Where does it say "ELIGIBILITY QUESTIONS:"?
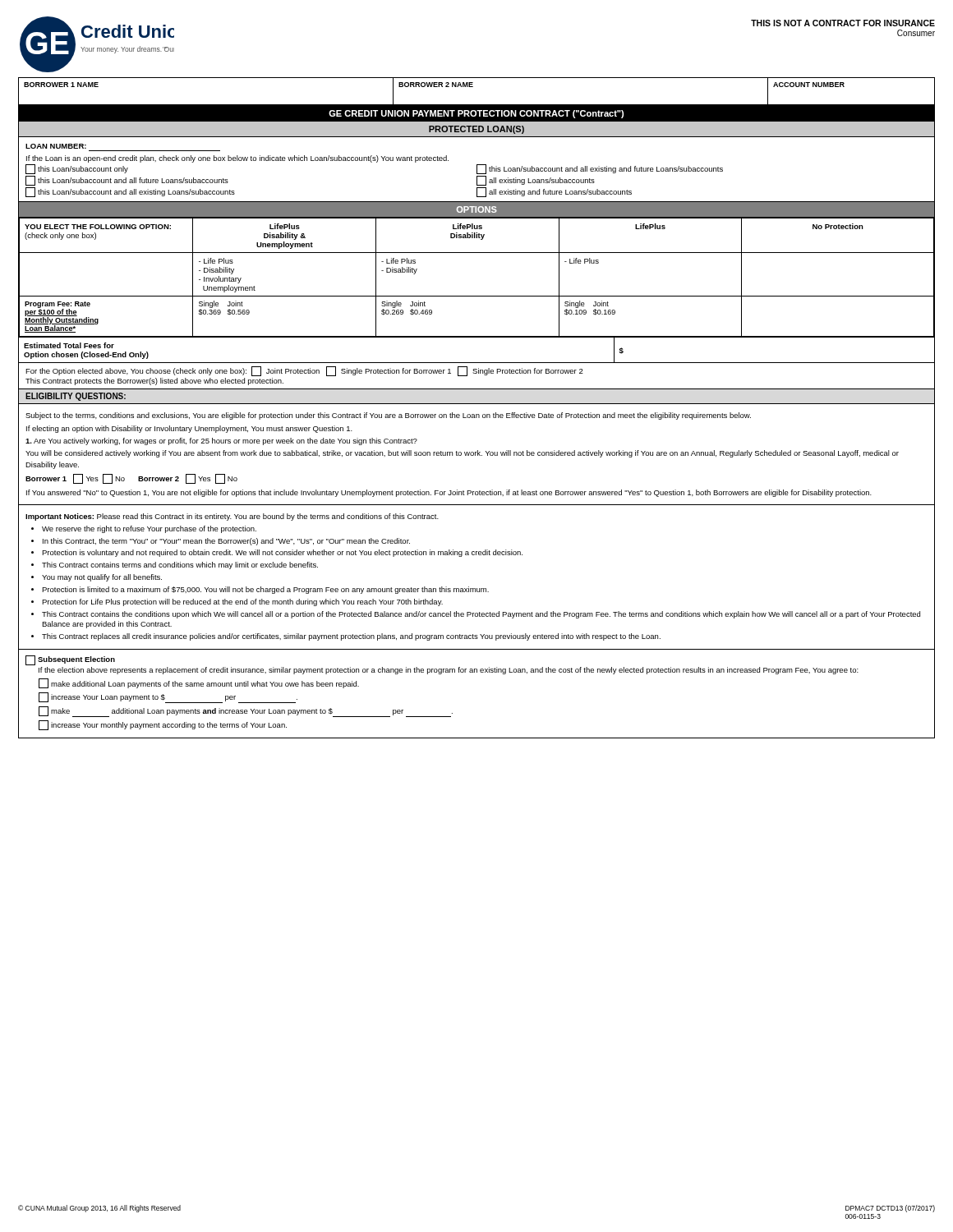The height and width of the screenshot is (1232, 953). pyautogui.click(x=76, y=397)
